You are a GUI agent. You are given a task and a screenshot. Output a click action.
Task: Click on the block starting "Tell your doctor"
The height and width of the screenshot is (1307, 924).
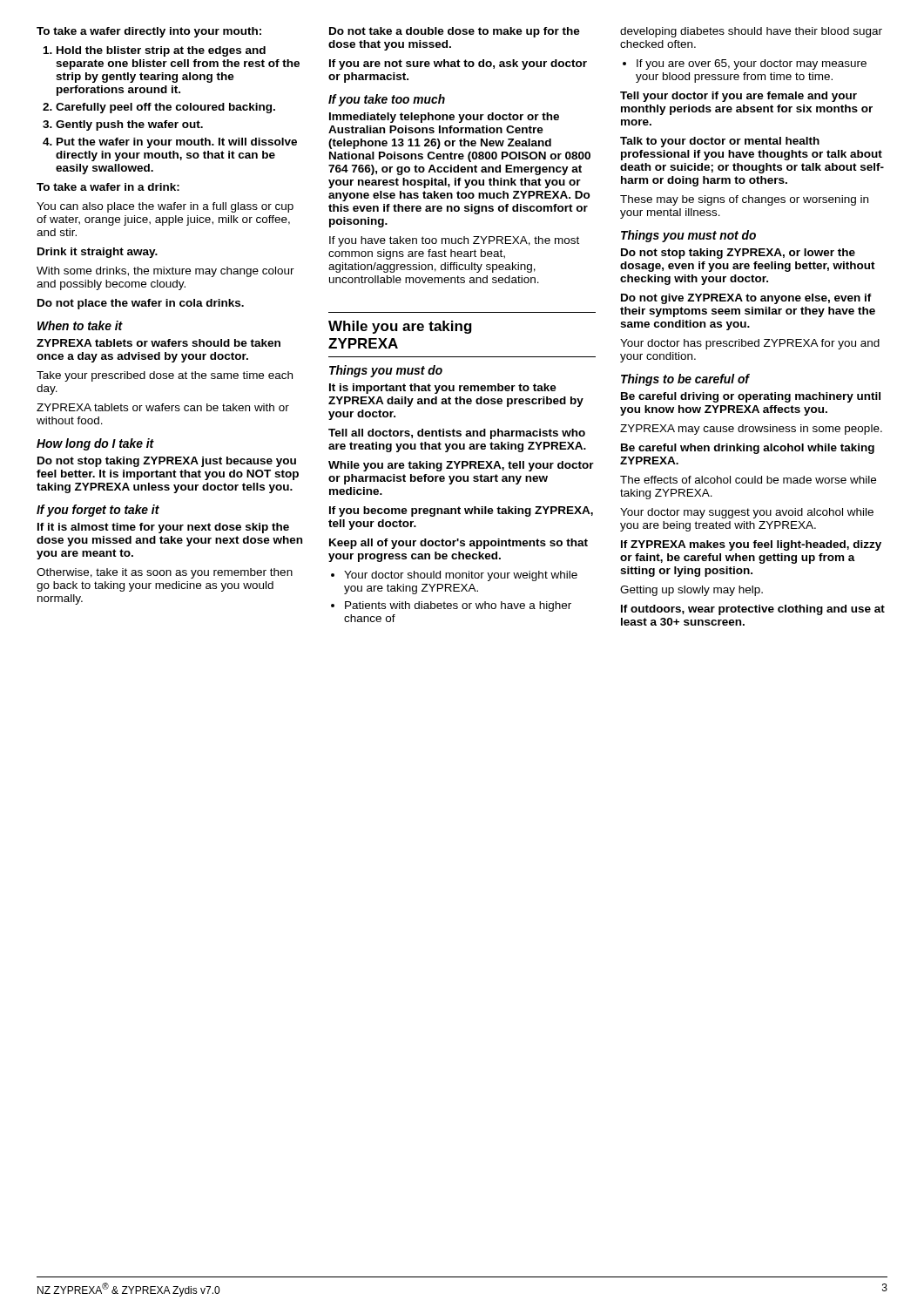754,108
